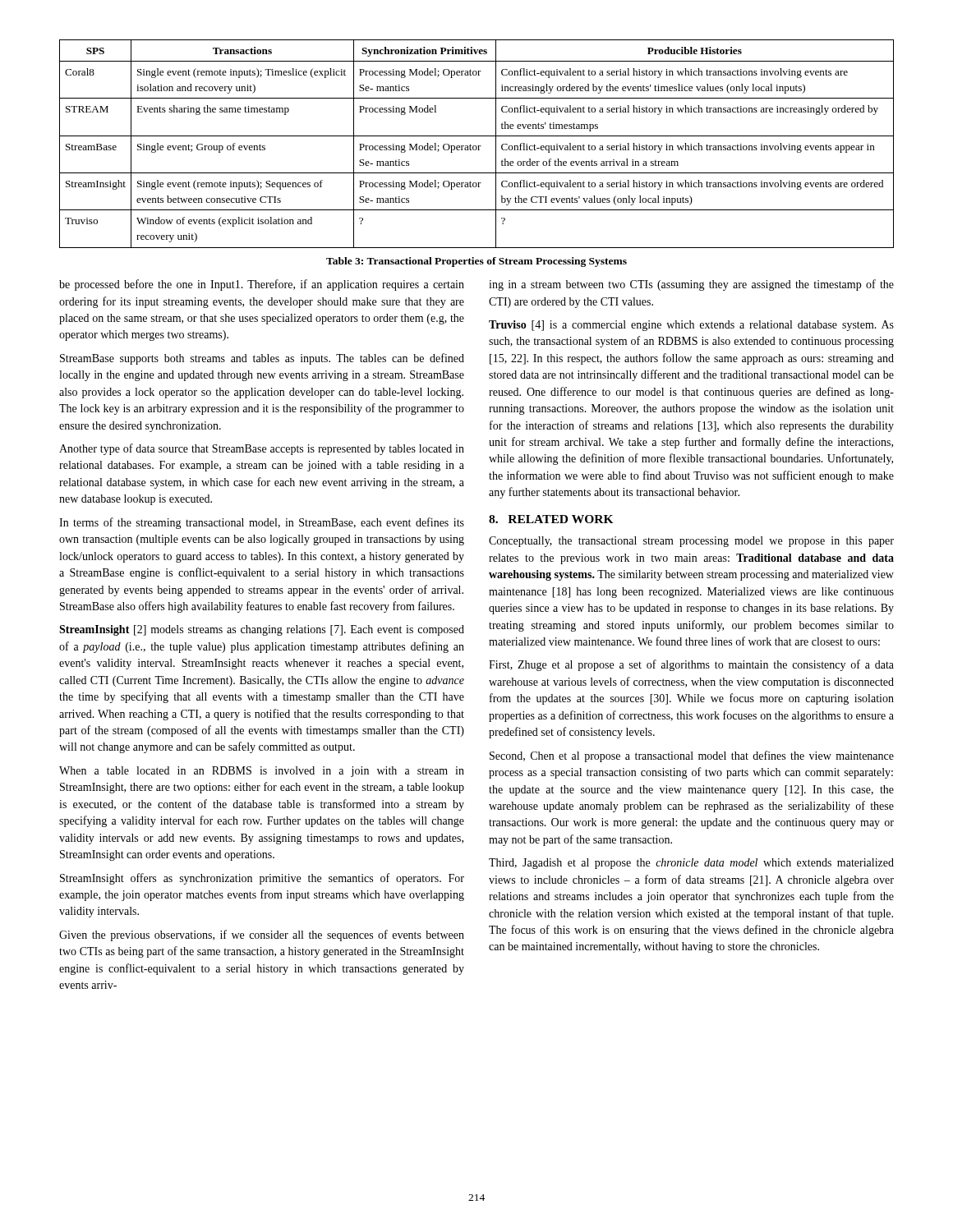The height and width of the screenshot is (1232, 953).
Task: Navigate to the text block starting "StreamInsight [2] models"
Action: [262, 689]
